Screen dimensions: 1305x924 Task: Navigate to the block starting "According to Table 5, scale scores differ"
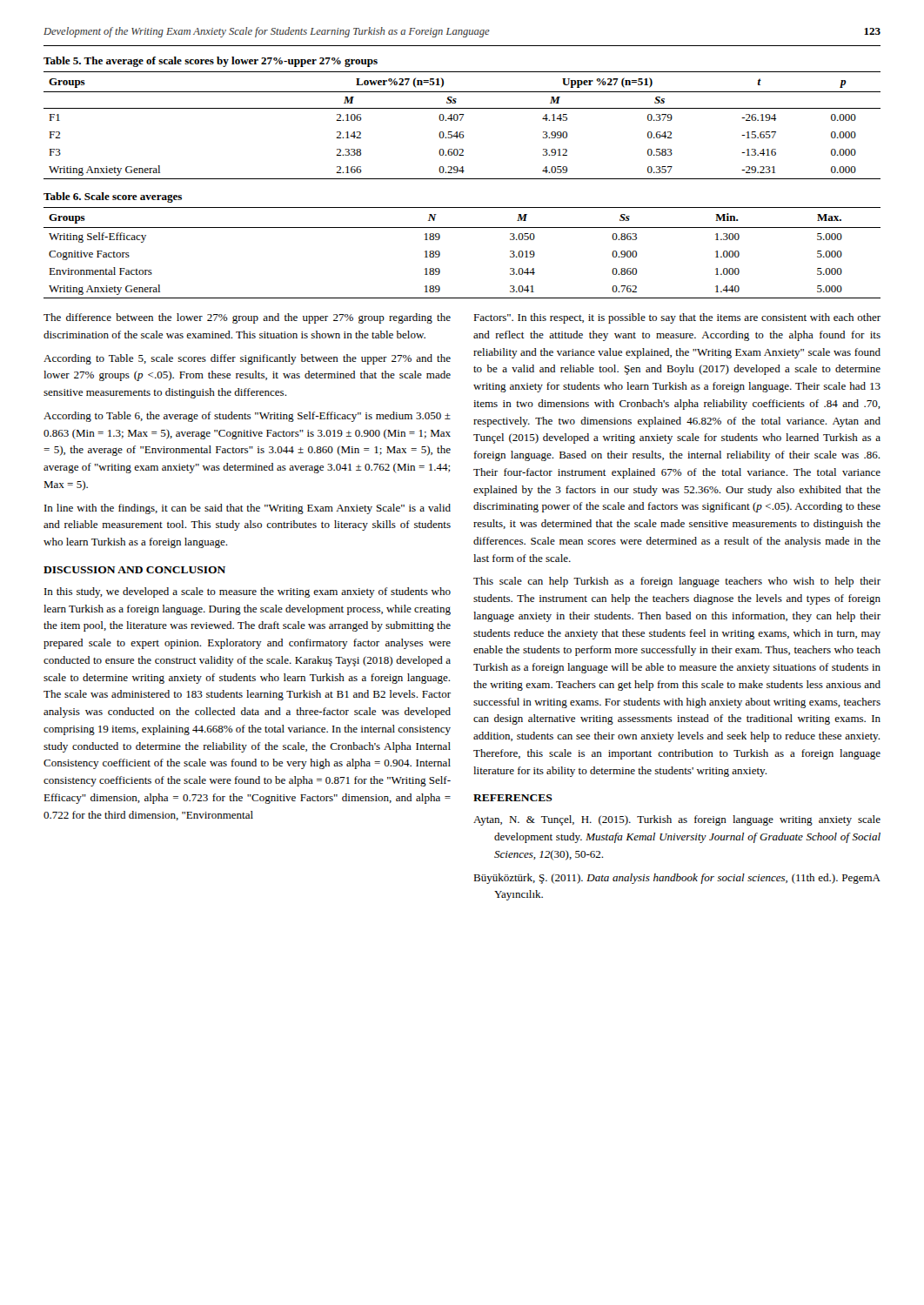[247, 375]
